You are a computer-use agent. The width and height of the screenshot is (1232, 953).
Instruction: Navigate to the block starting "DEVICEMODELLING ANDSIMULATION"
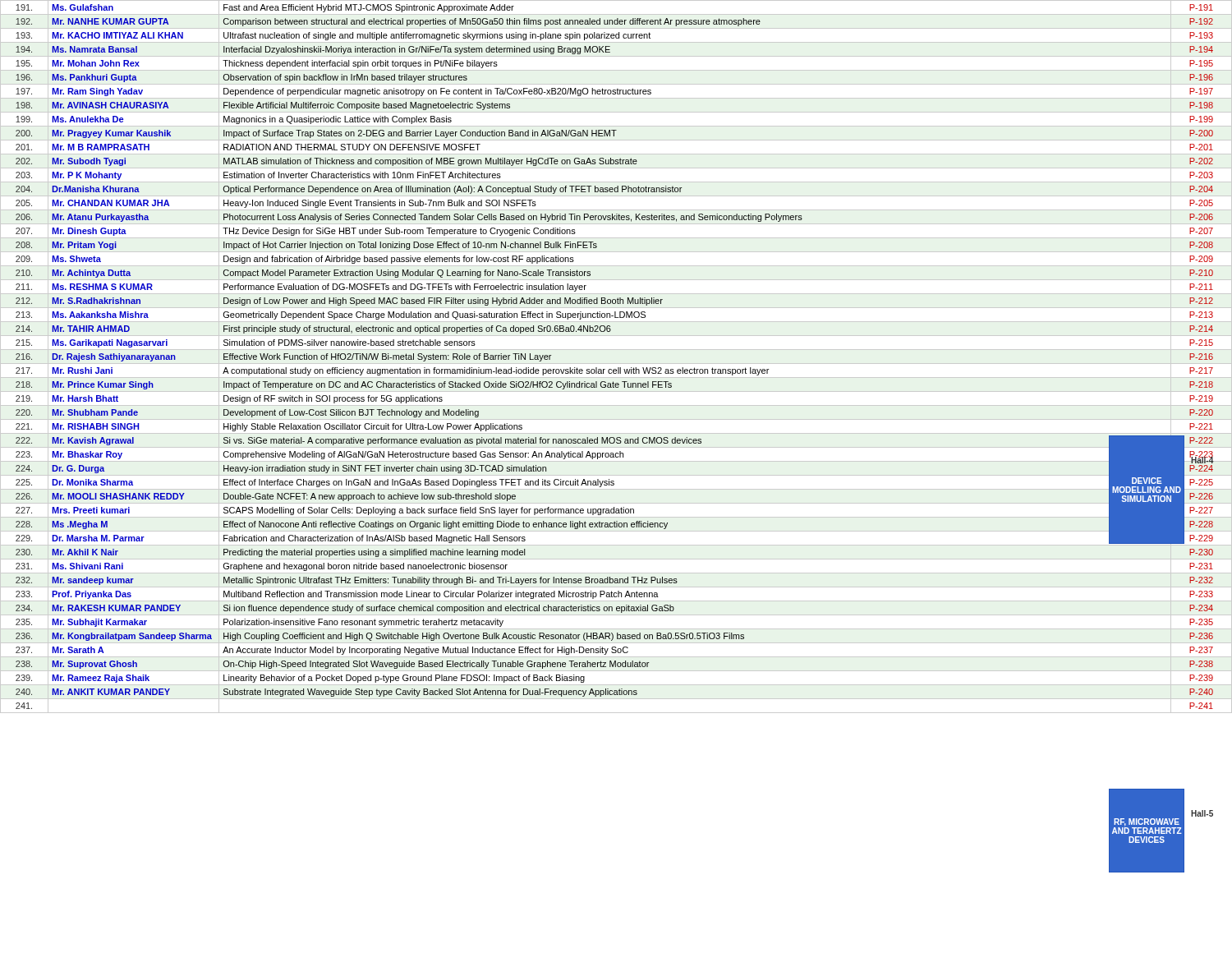pyautogui.click(x=1147, y=490)
